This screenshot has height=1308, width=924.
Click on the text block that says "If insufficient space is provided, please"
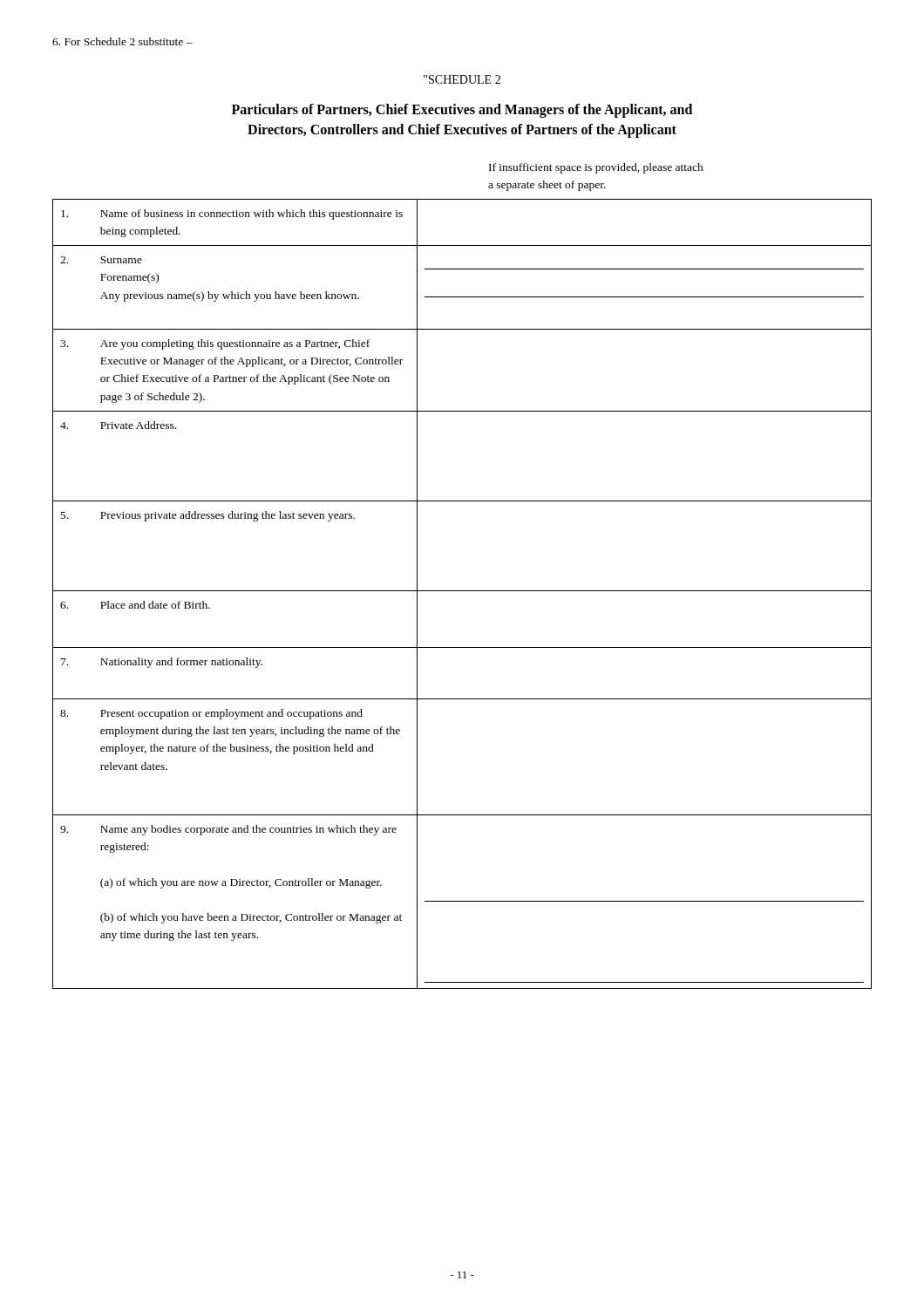(680, 176)
